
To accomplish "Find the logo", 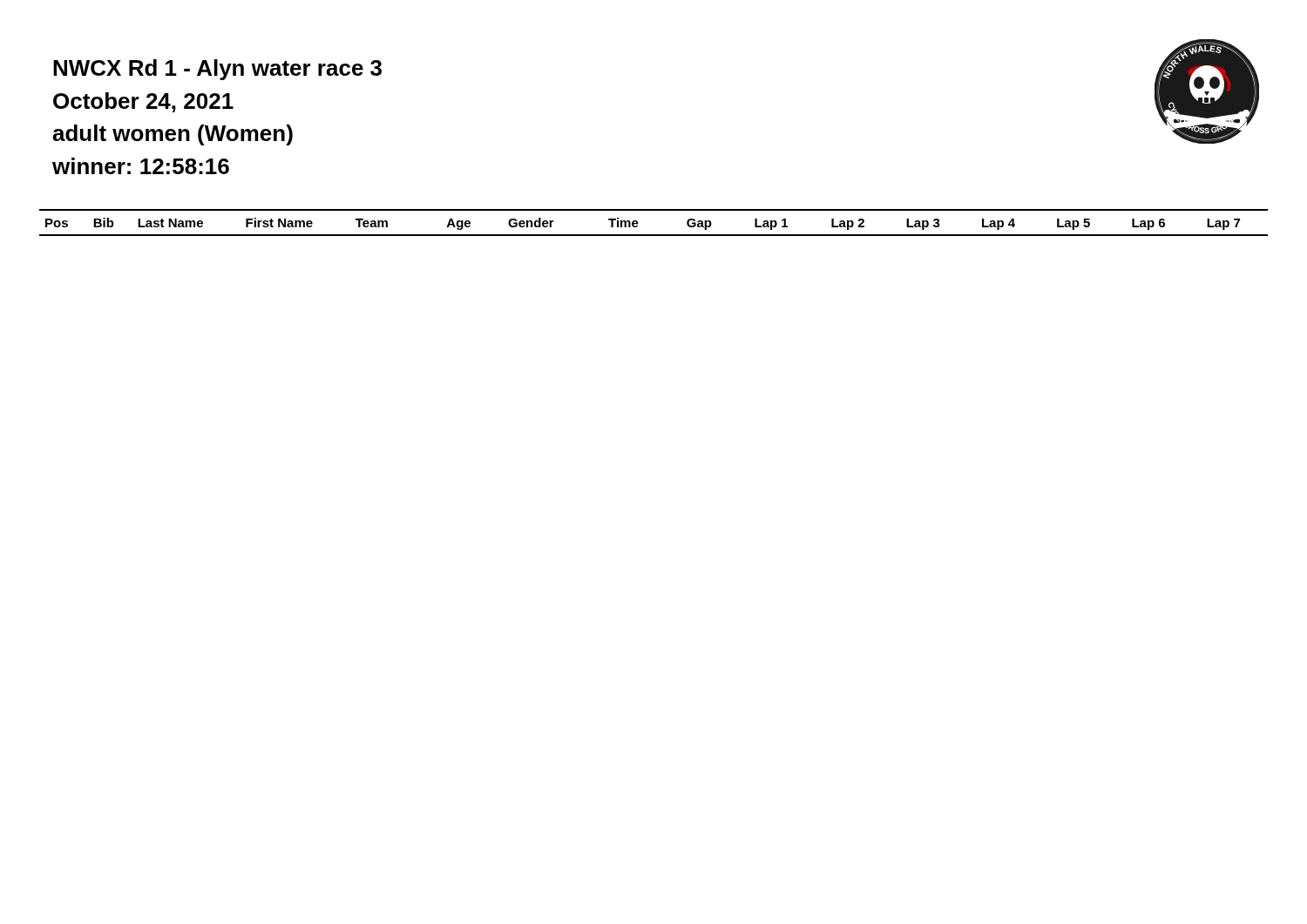I will [x=1207, y=91].
